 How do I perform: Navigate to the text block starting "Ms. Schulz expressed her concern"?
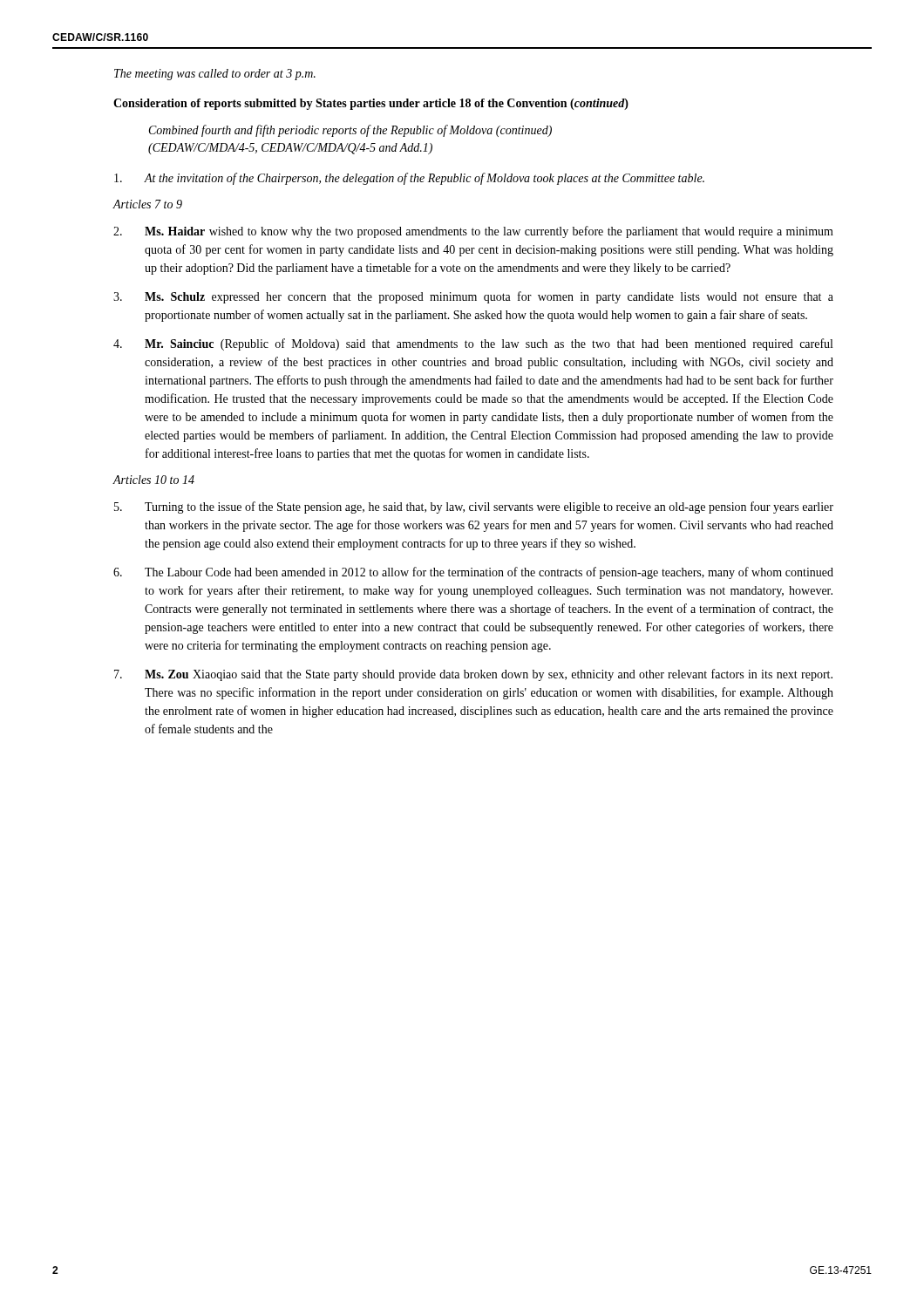pyautogui.click(x=473, y=306)
